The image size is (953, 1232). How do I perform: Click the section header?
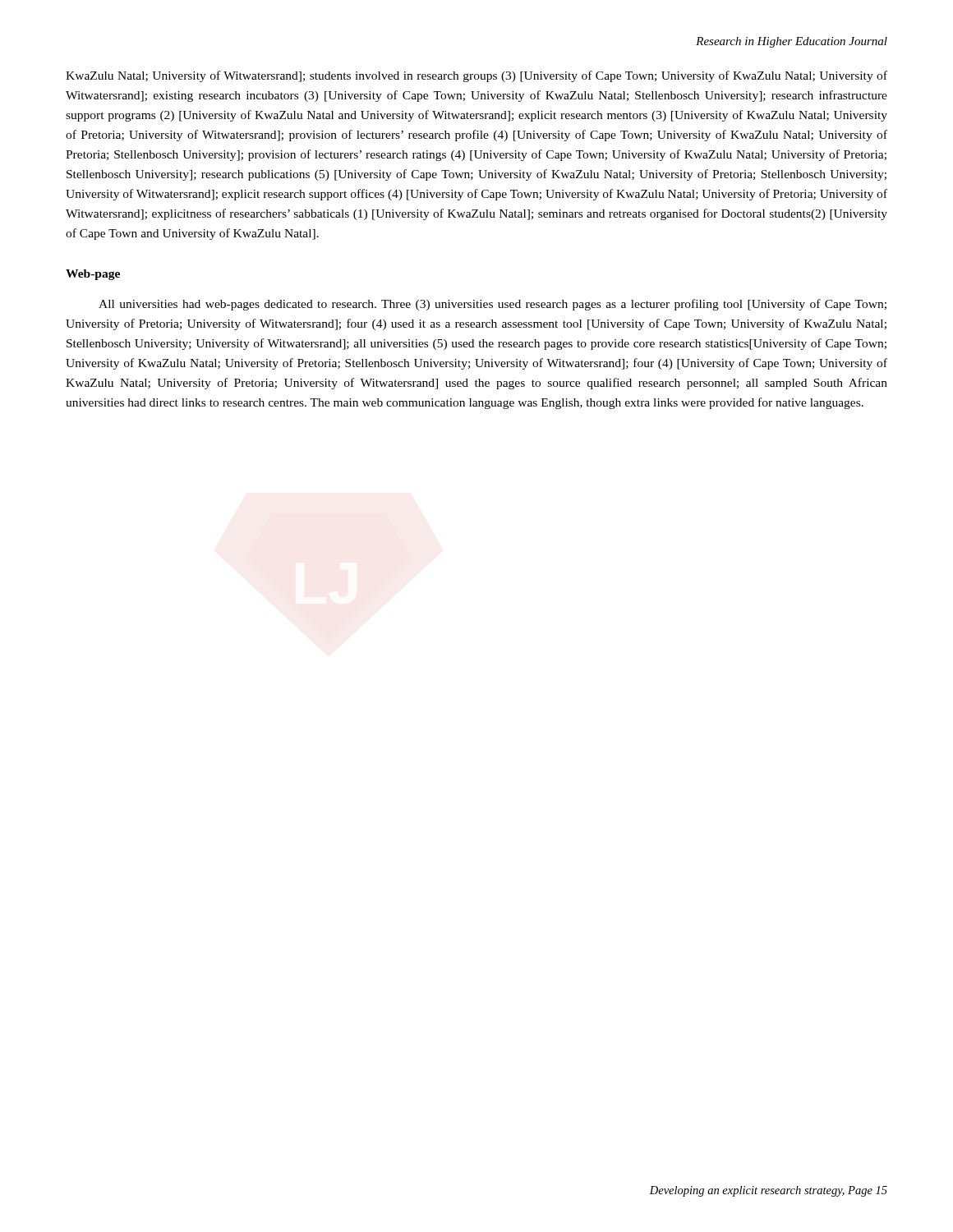[93, 273]
